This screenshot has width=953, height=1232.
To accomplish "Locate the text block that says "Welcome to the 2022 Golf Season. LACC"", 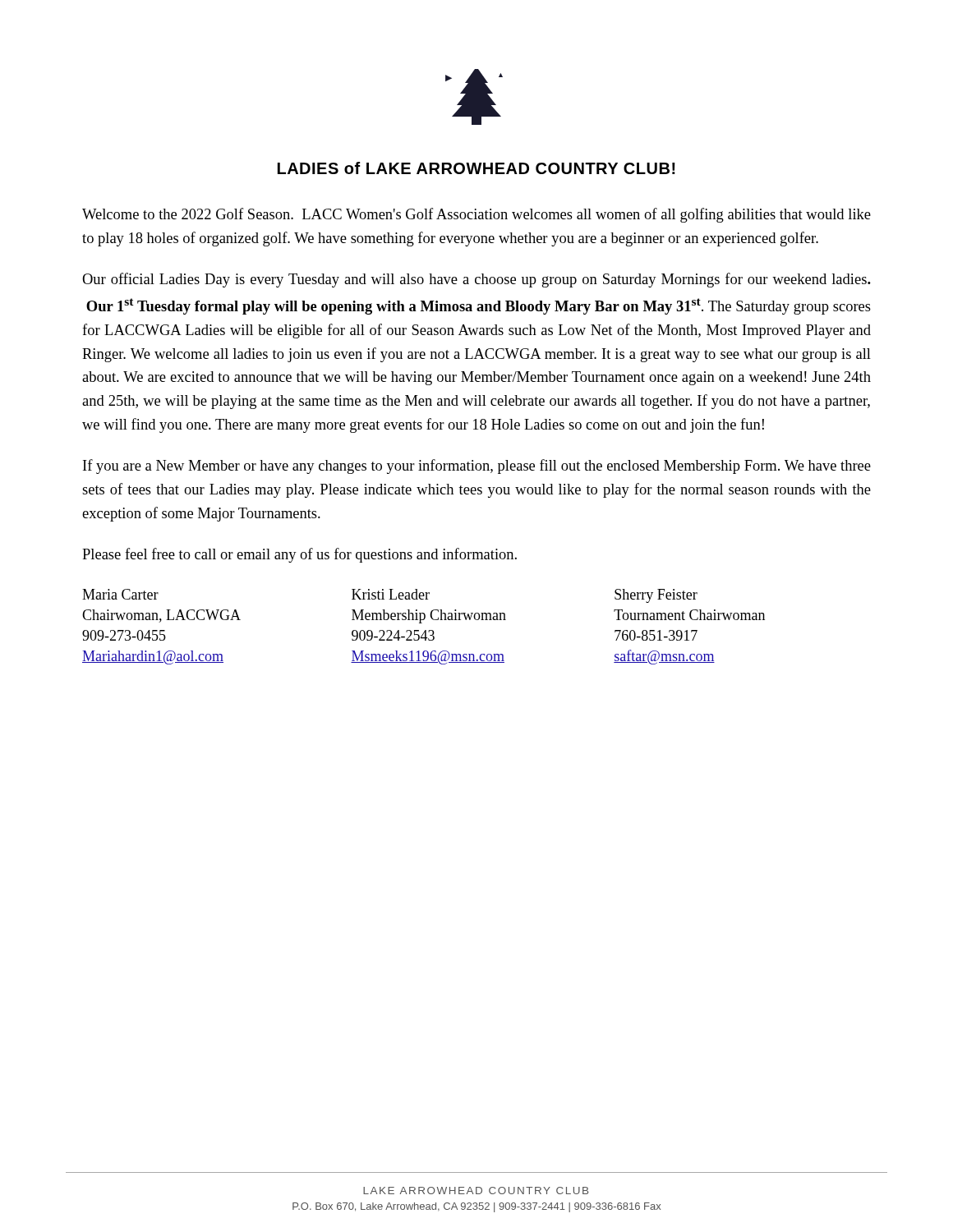I will coord(476,226).
